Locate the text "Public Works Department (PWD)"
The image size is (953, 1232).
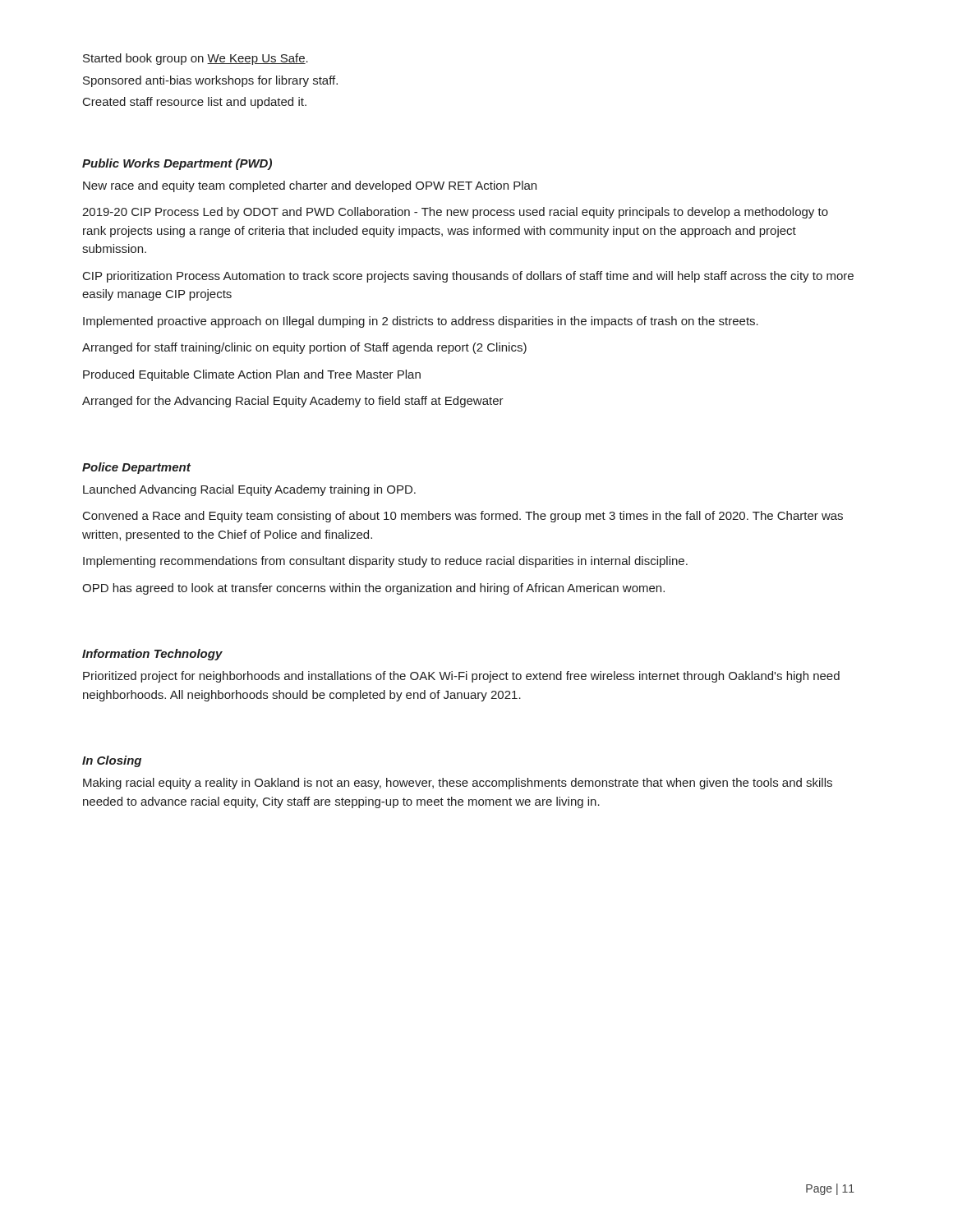[177, 163]
